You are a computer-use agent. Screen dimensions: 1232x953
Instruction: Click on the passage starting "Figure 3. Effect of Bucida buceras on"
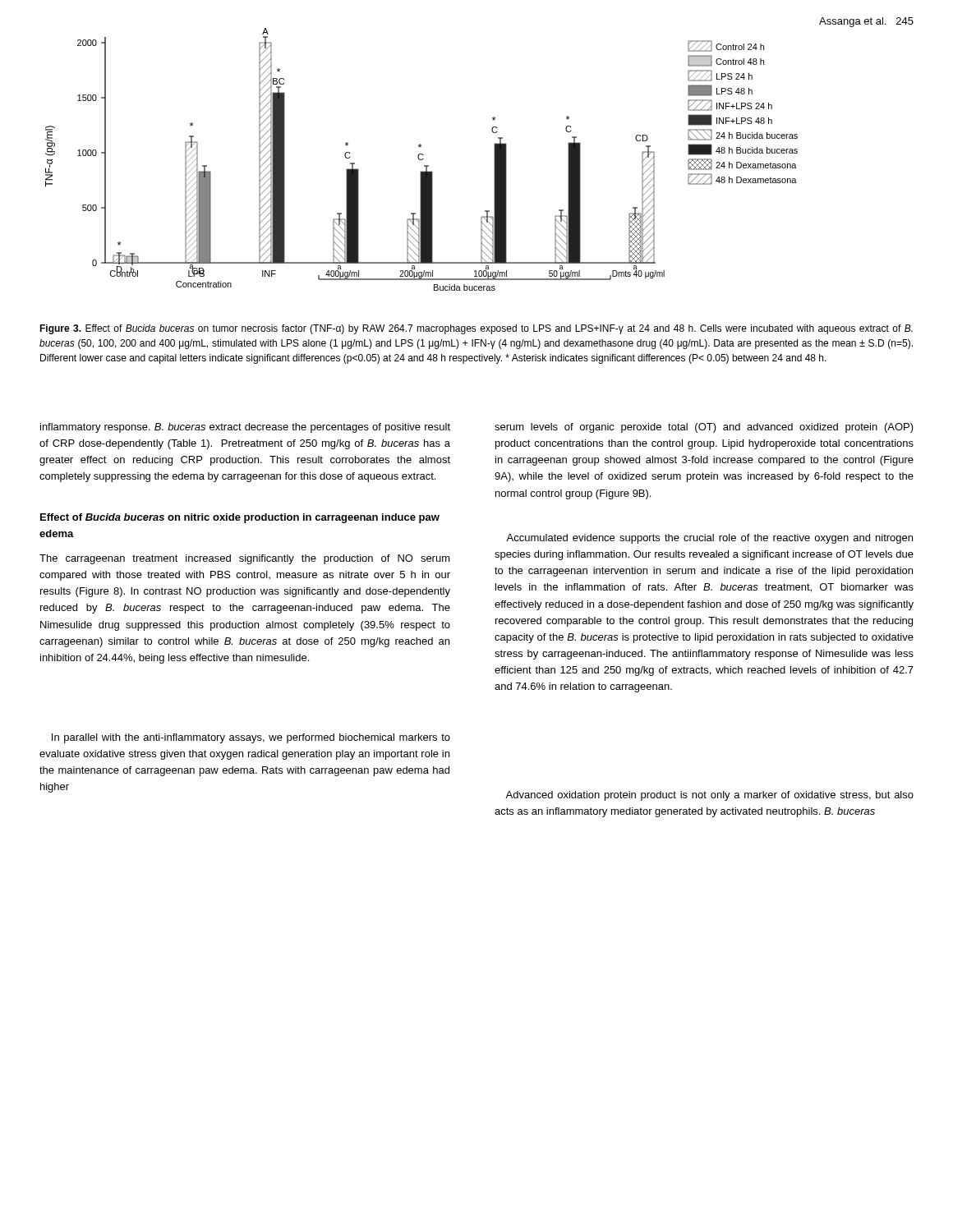(x=476, y=343)
